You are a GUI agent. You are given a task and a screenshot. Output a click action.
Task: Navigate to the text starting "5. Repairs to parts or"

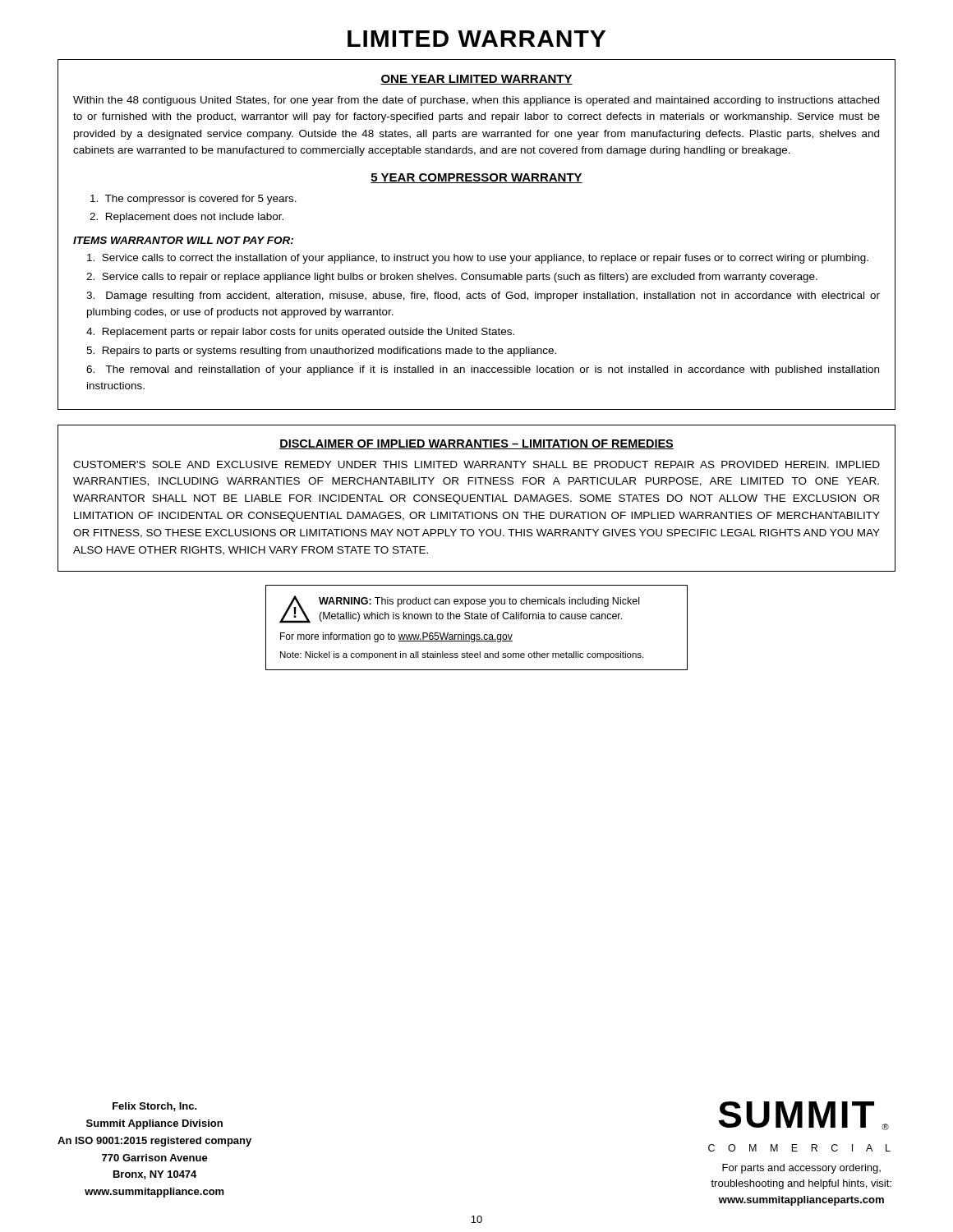point(322,350)
